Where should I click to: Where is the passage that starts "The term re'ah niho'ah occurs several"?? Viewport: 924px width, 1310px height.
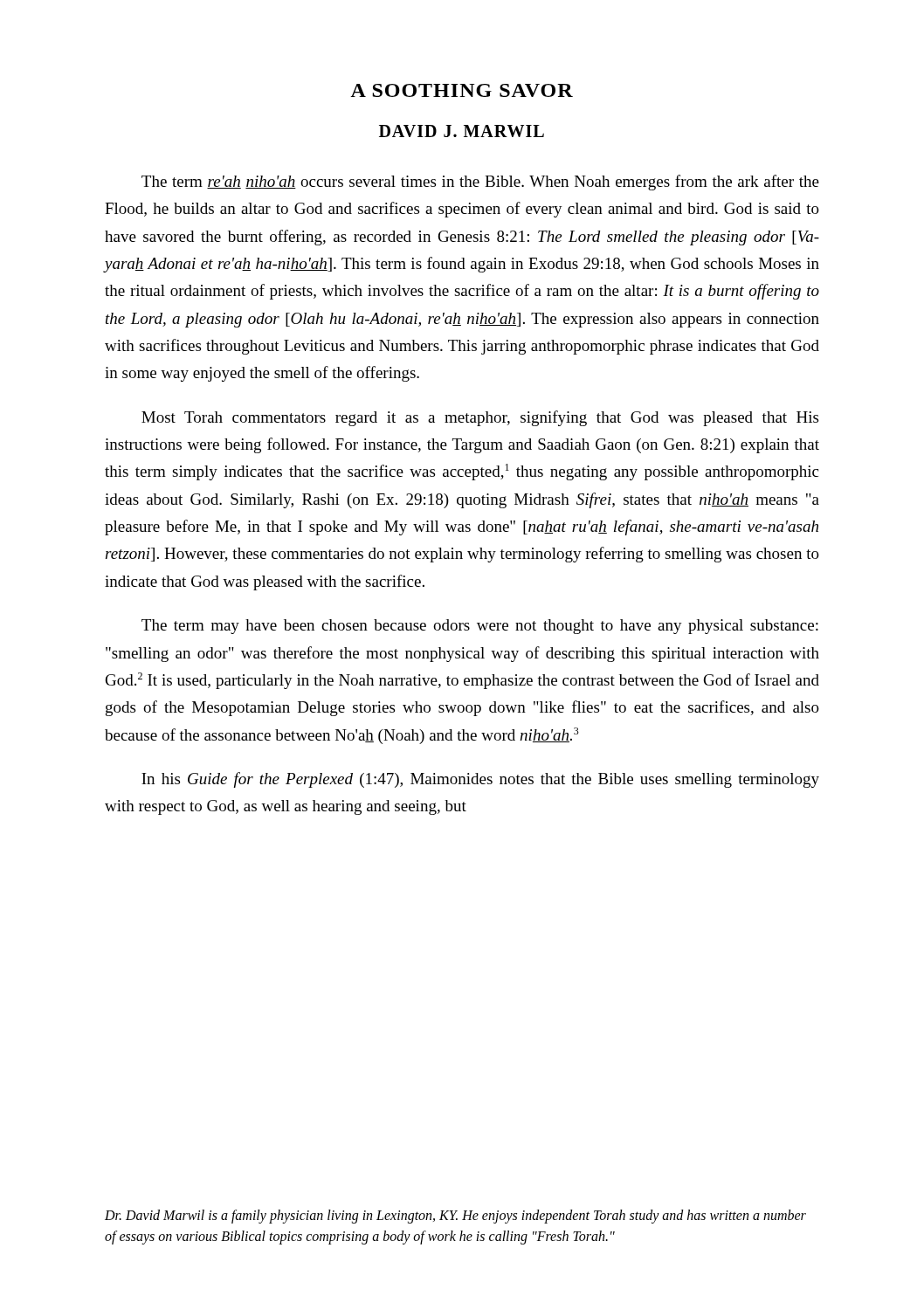click(x=462, y=277)
